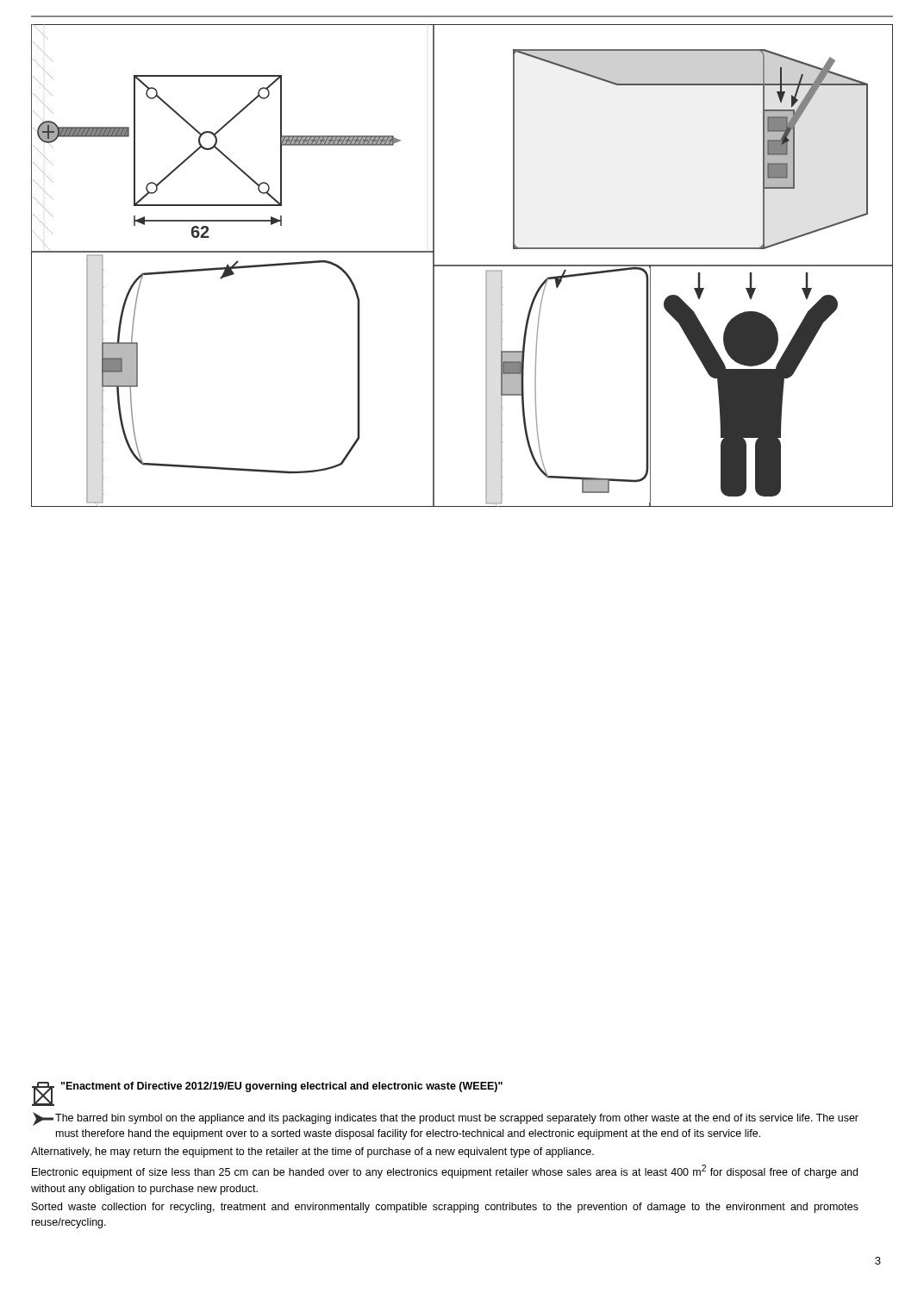924x1293 pixels.
Task: Find the illustration
Action: tap(462, 266)
